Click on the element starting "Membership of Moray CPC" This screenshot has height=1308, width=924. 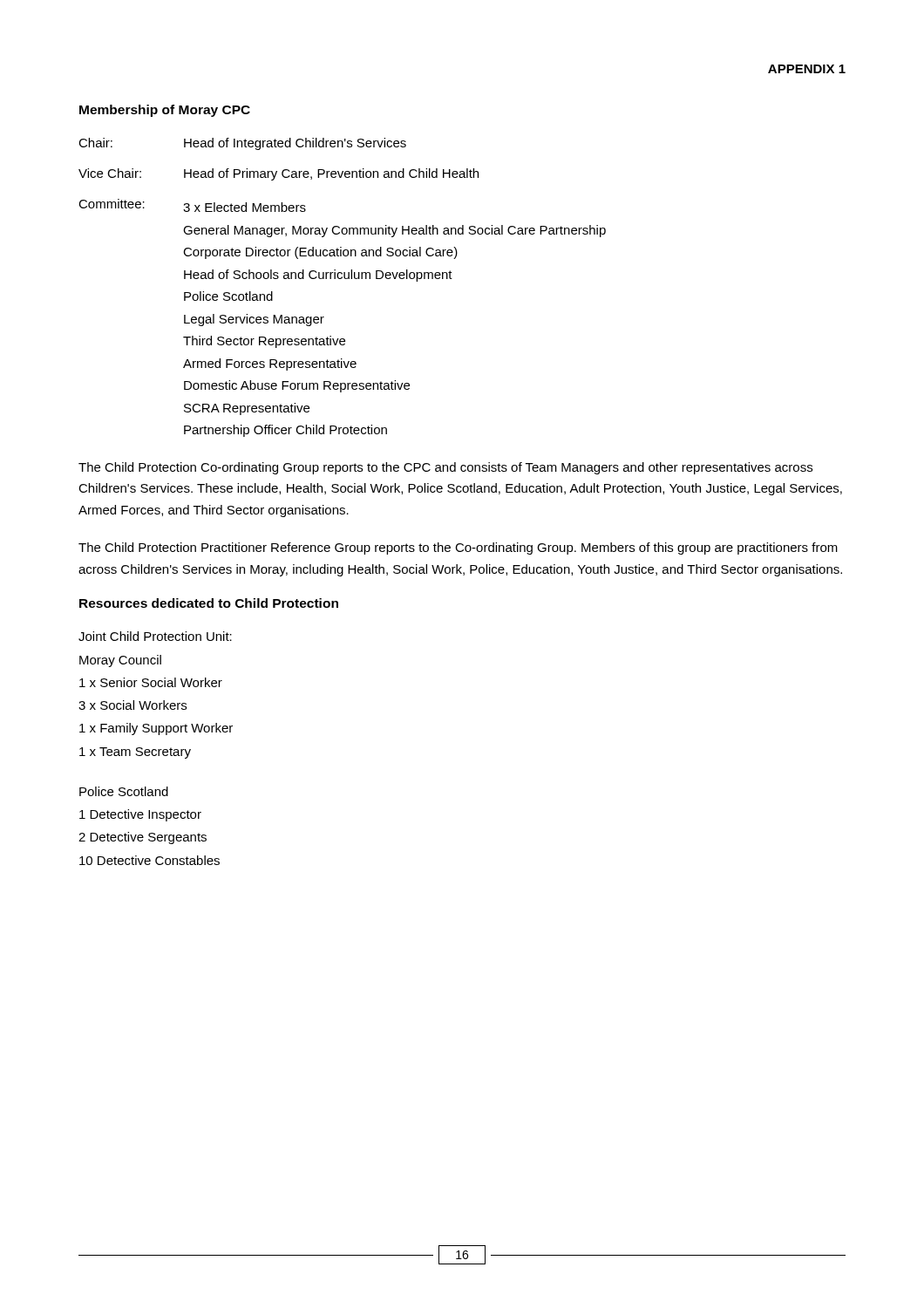(x=164, y=109)
